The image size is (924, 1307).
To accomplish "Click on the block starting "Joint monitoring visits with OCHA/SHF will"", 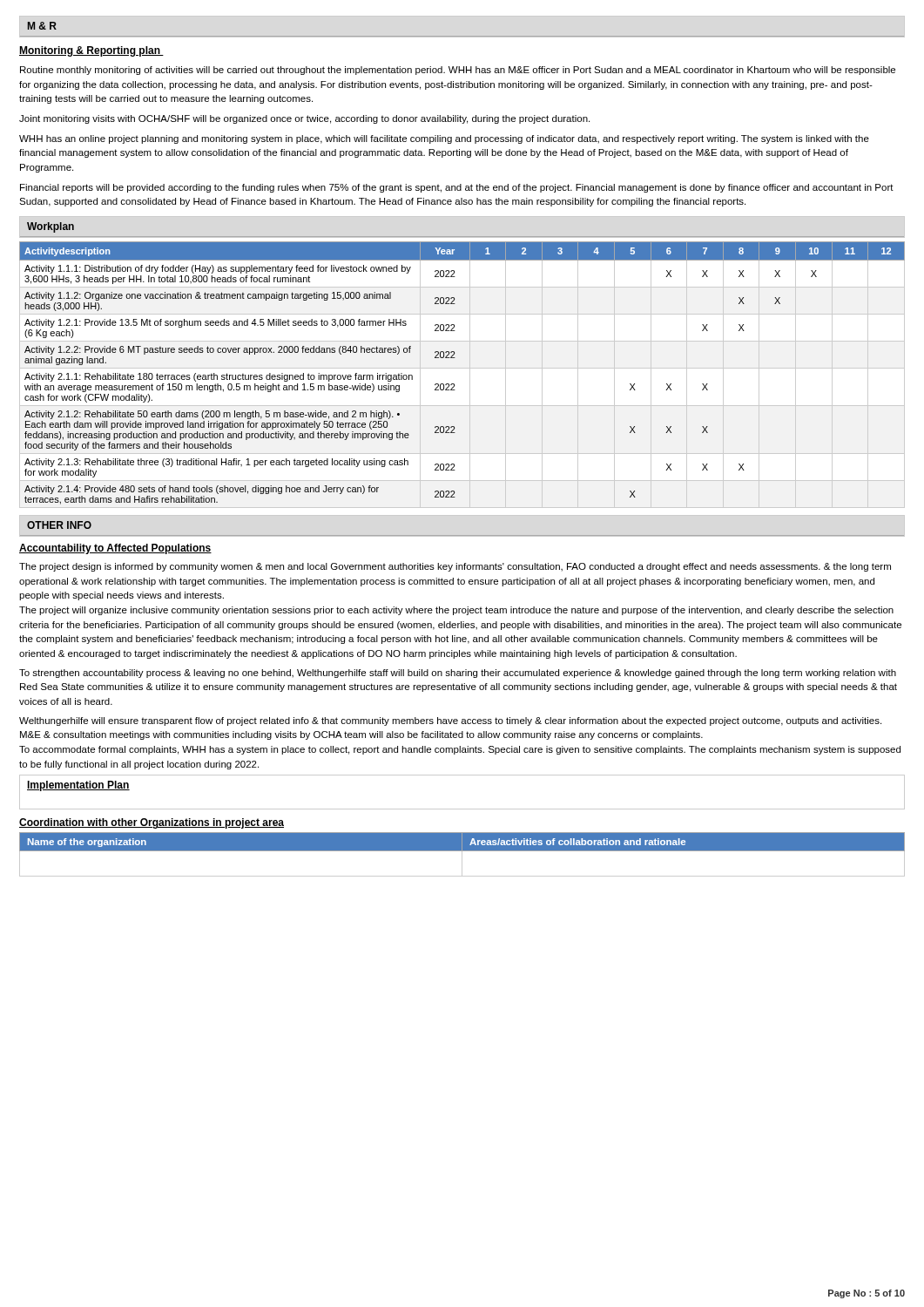I will 305,119.
